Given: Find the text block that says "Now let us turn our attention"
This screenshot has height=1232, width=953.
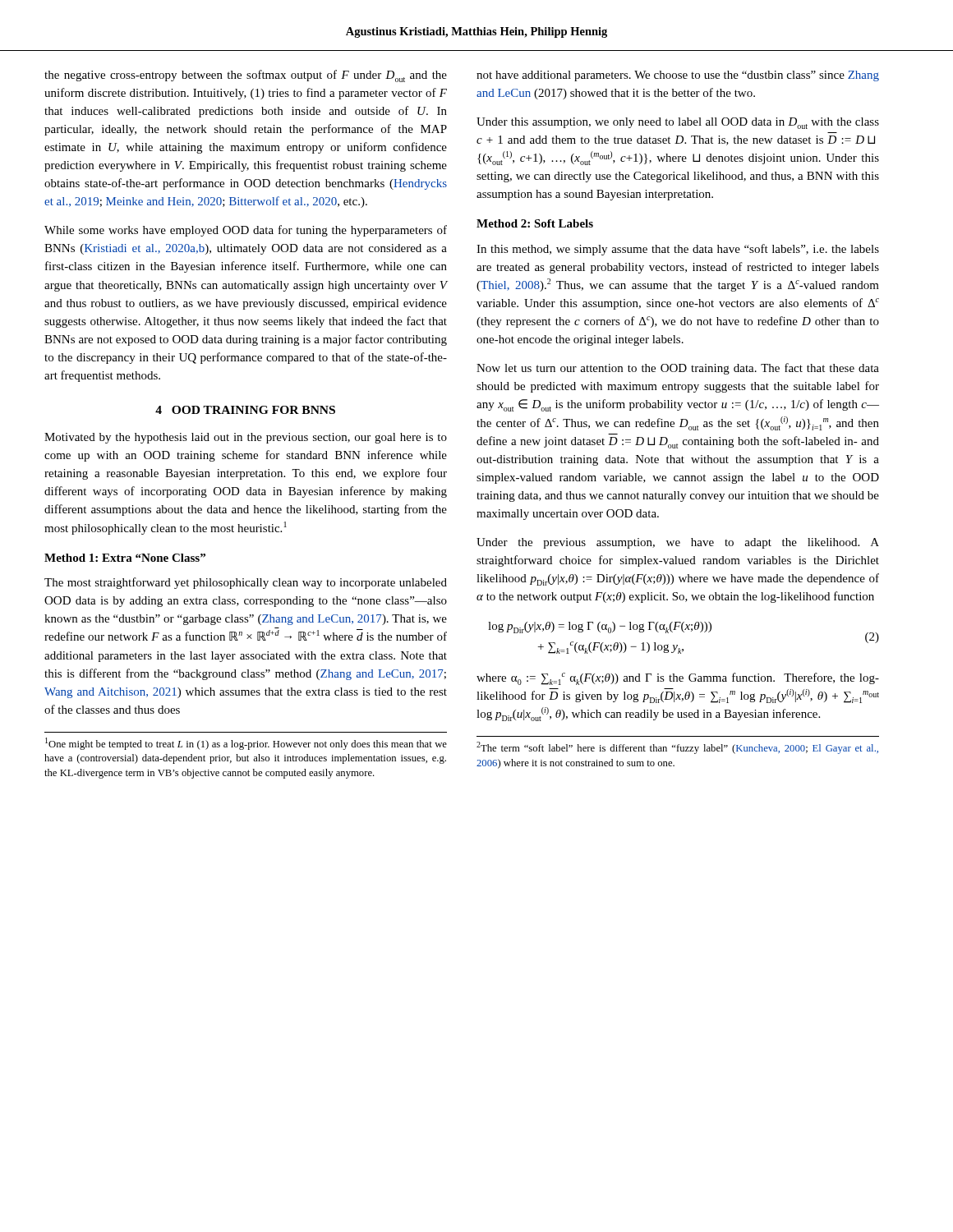Looking at the screenshot, I should [678, 441].
